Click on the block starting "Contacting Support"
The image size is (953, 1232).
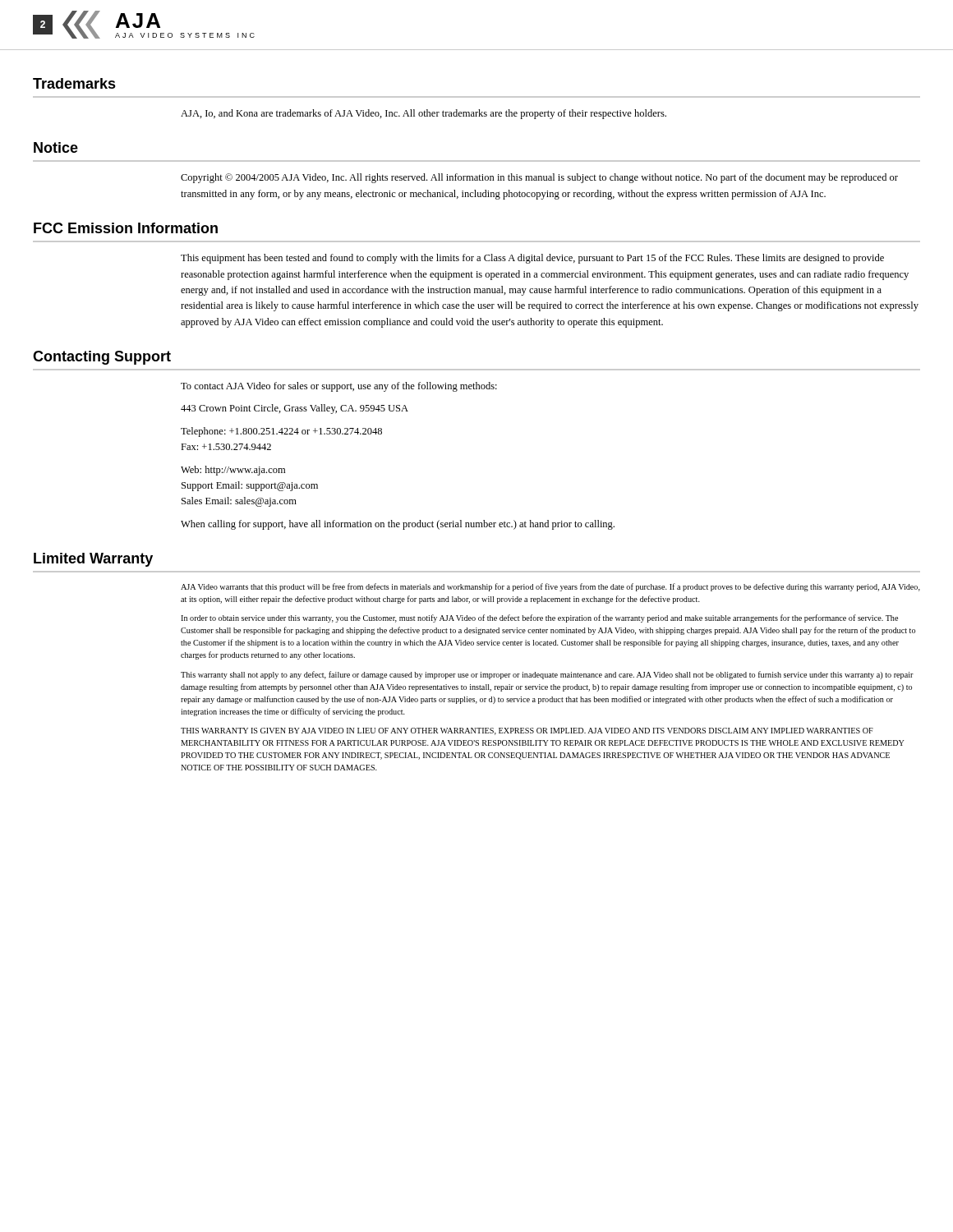pos(102,356)
